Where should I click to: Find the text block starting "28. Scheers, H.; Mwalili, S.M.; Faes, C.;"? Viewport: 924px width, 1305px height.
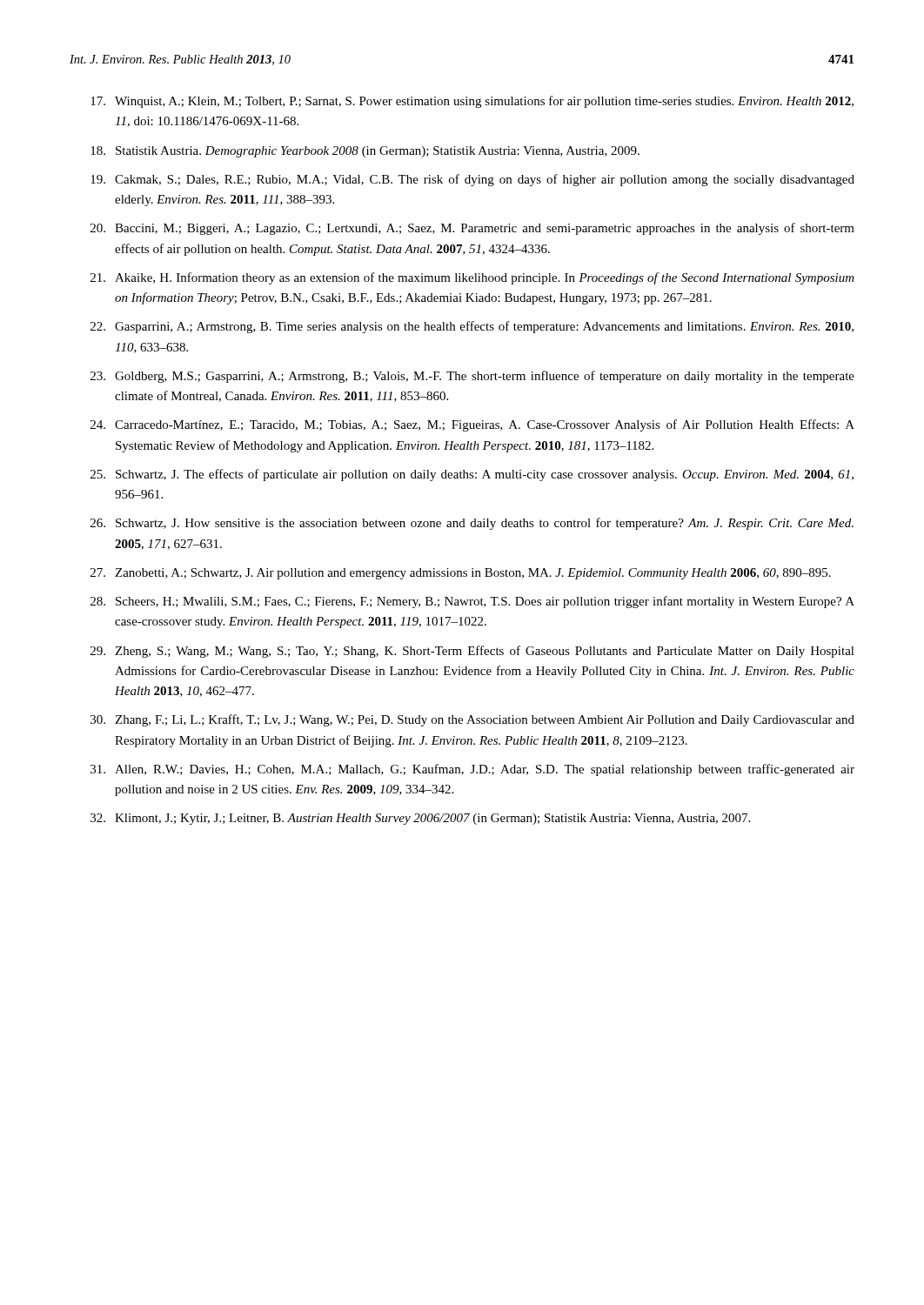pos(462,612)
